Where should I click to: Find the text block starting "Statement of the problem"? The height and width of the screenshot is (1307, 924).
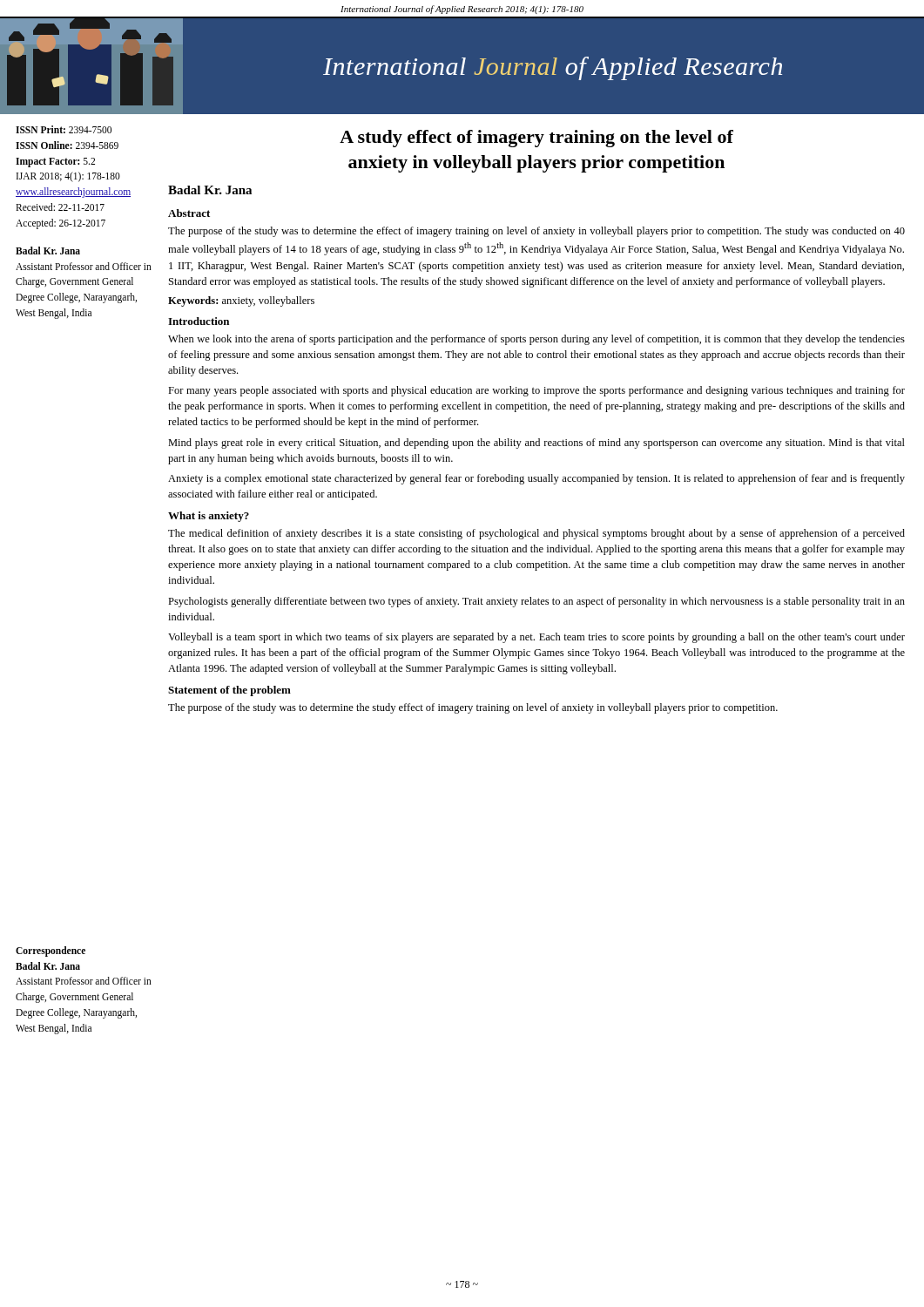point(229,690)
